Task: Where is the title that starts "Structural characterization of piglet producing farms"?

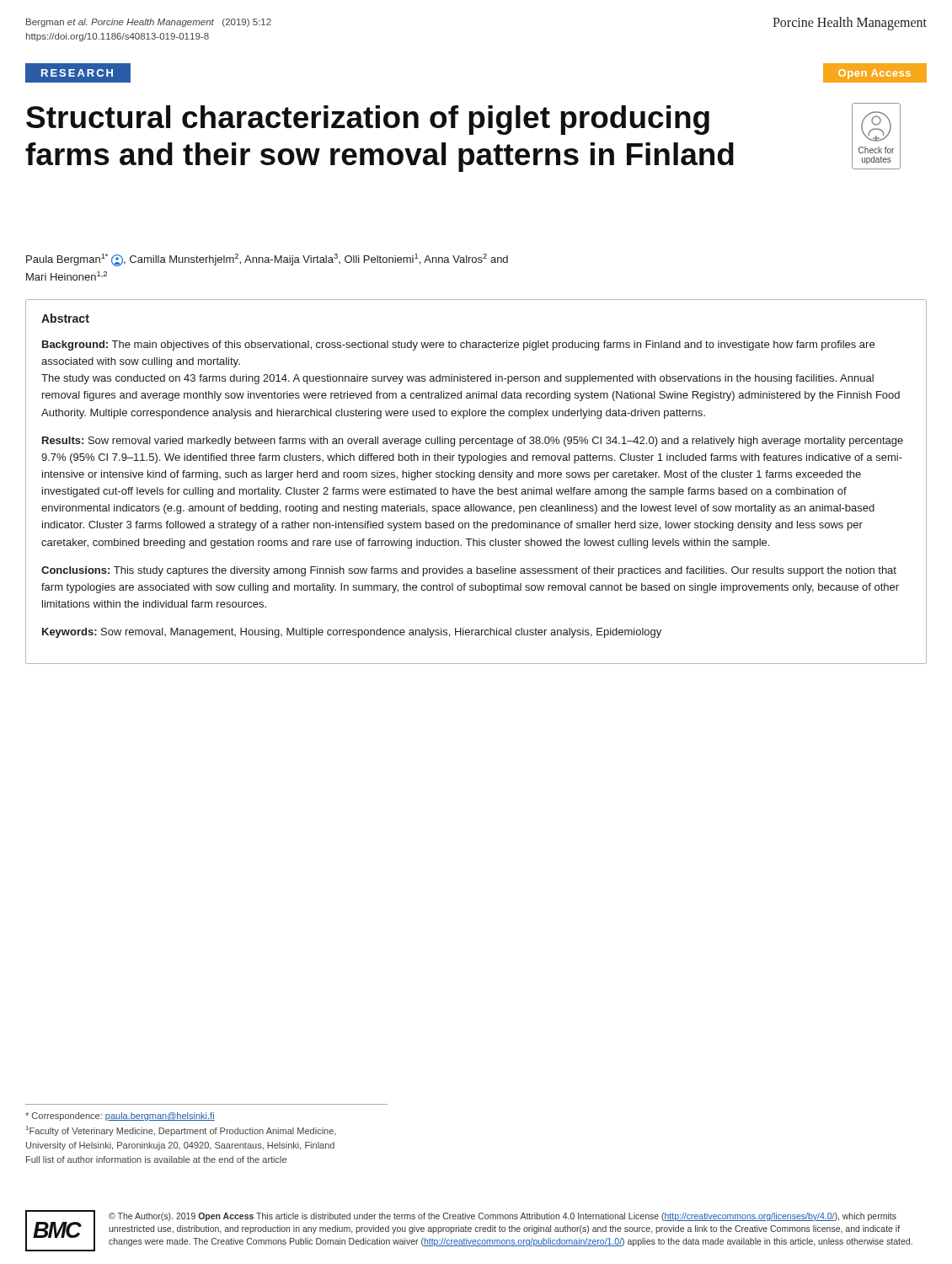Action: pos(415,136)
